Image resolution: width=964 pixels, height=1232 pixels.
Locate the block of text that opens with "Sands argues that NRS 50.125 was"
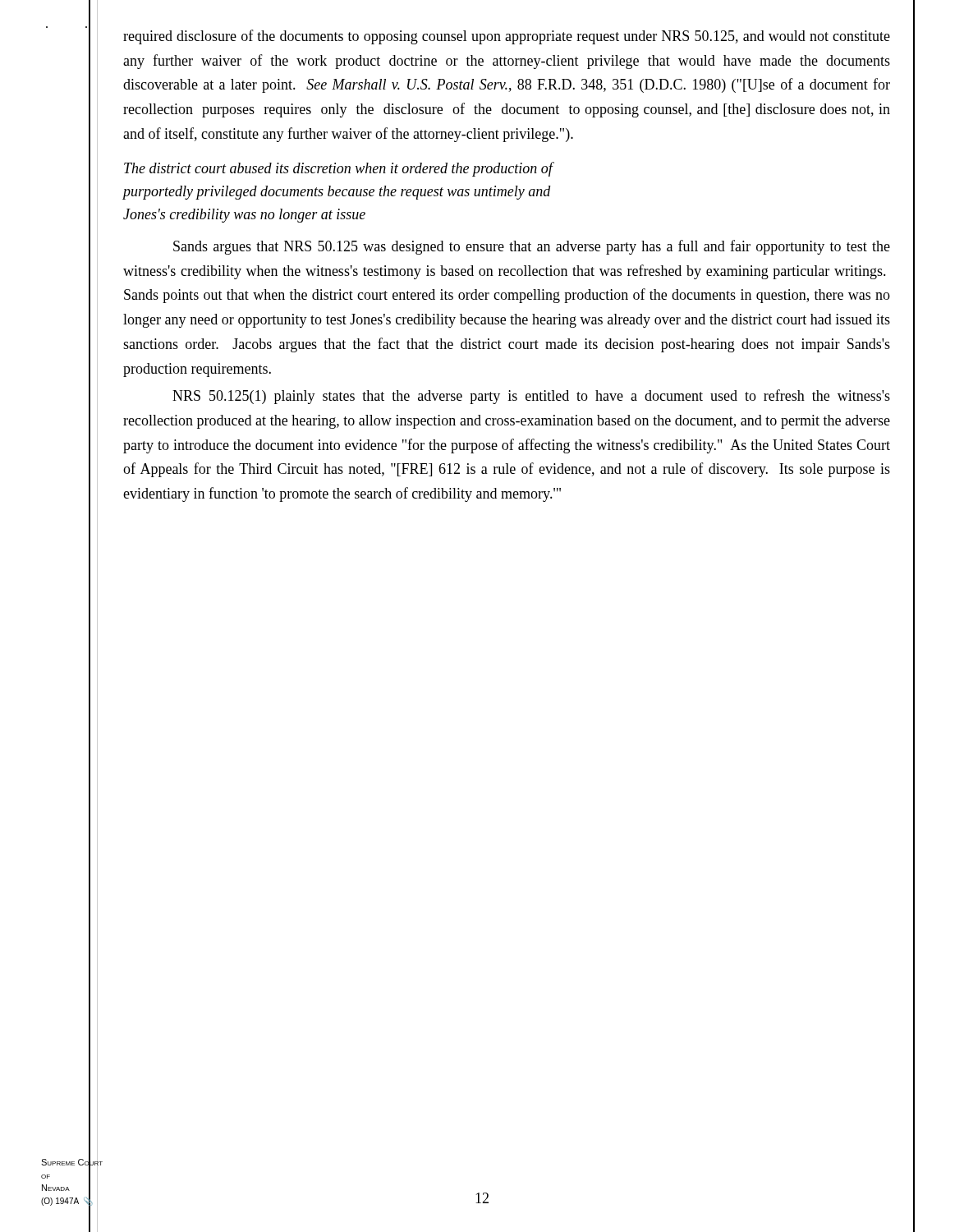[507, 307]
